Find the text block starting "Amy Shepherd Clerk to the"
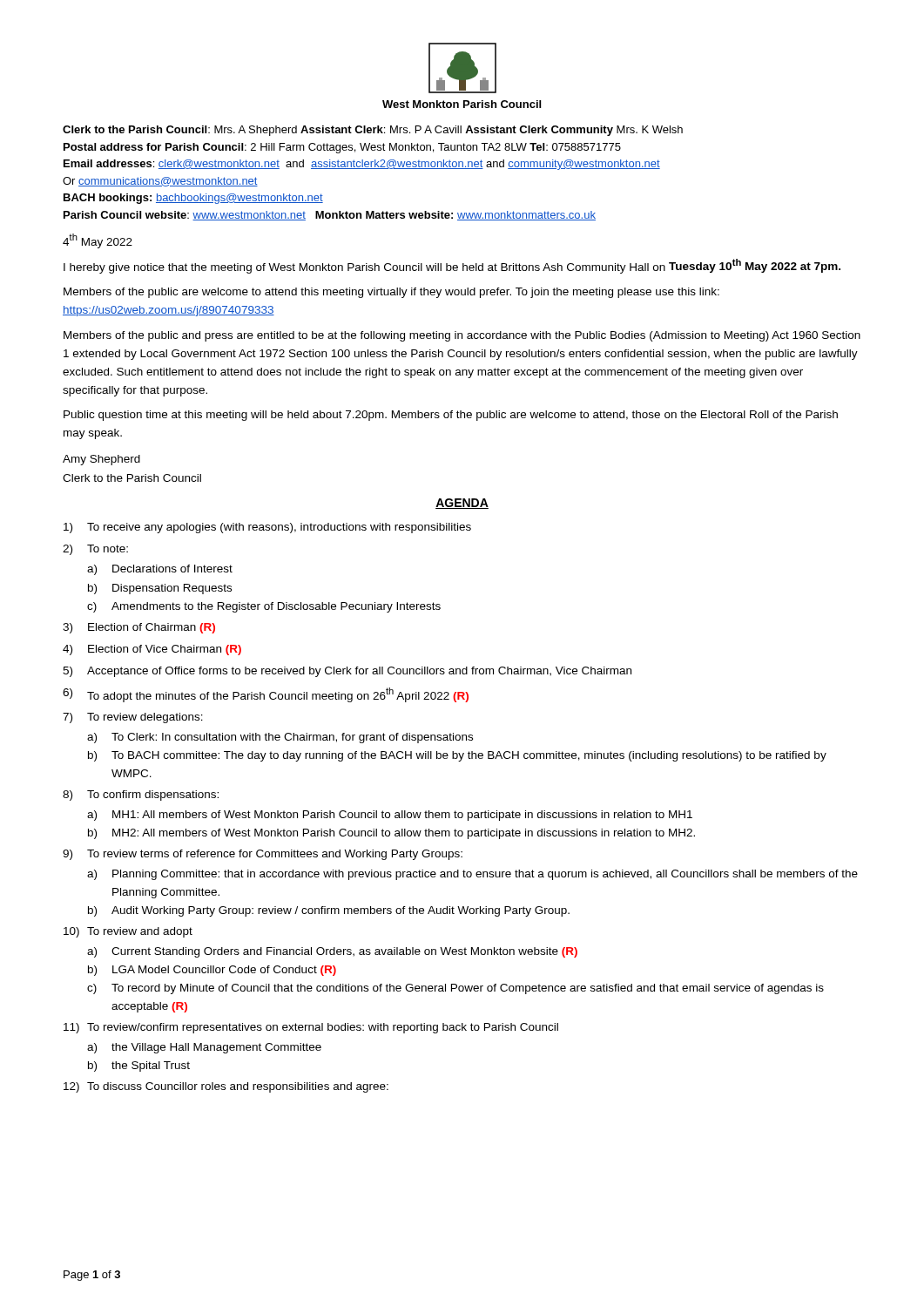 pyautogui.click(x=132, y=468)
